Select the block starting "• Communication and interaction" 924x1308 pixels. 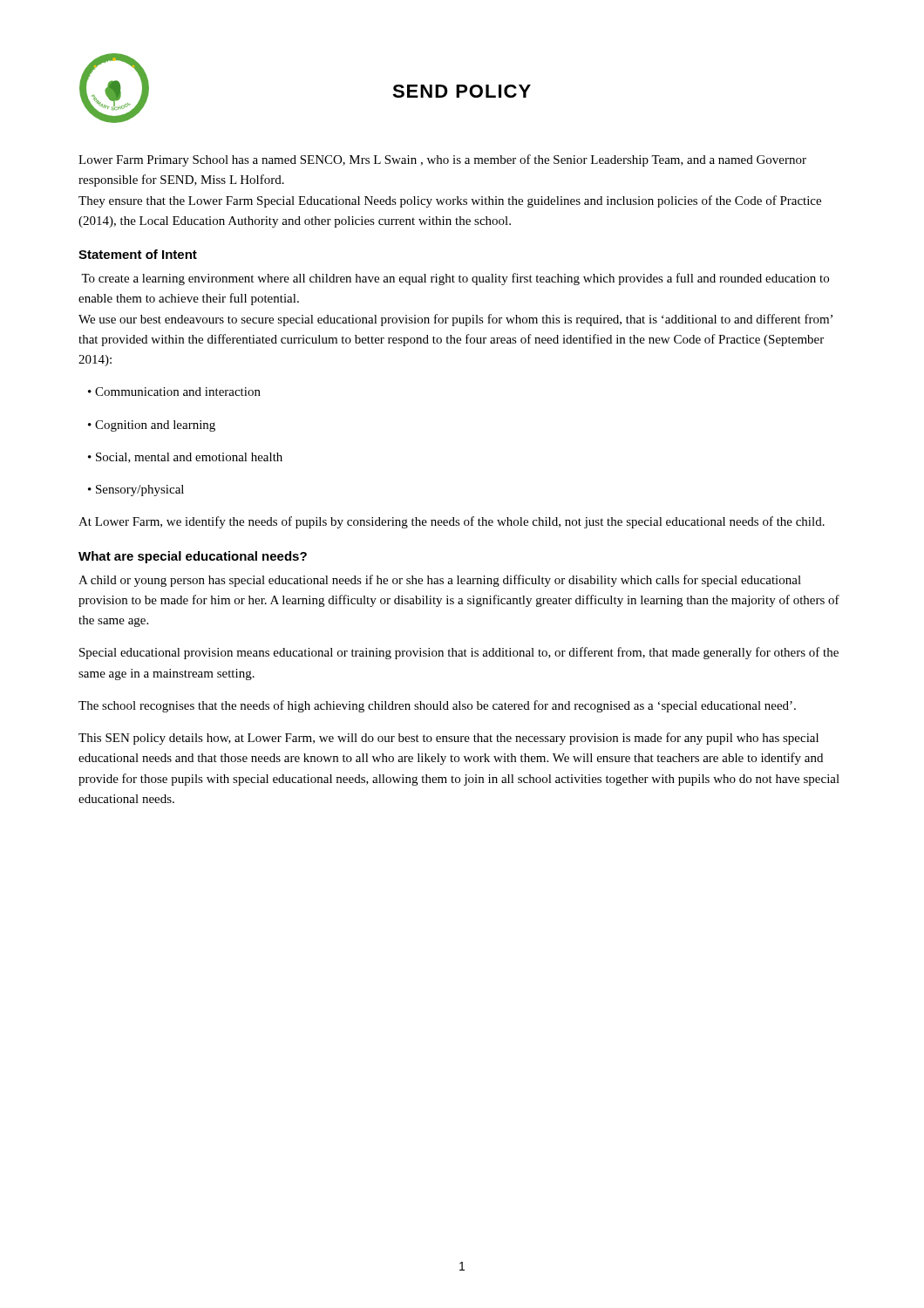coord(174,392)
